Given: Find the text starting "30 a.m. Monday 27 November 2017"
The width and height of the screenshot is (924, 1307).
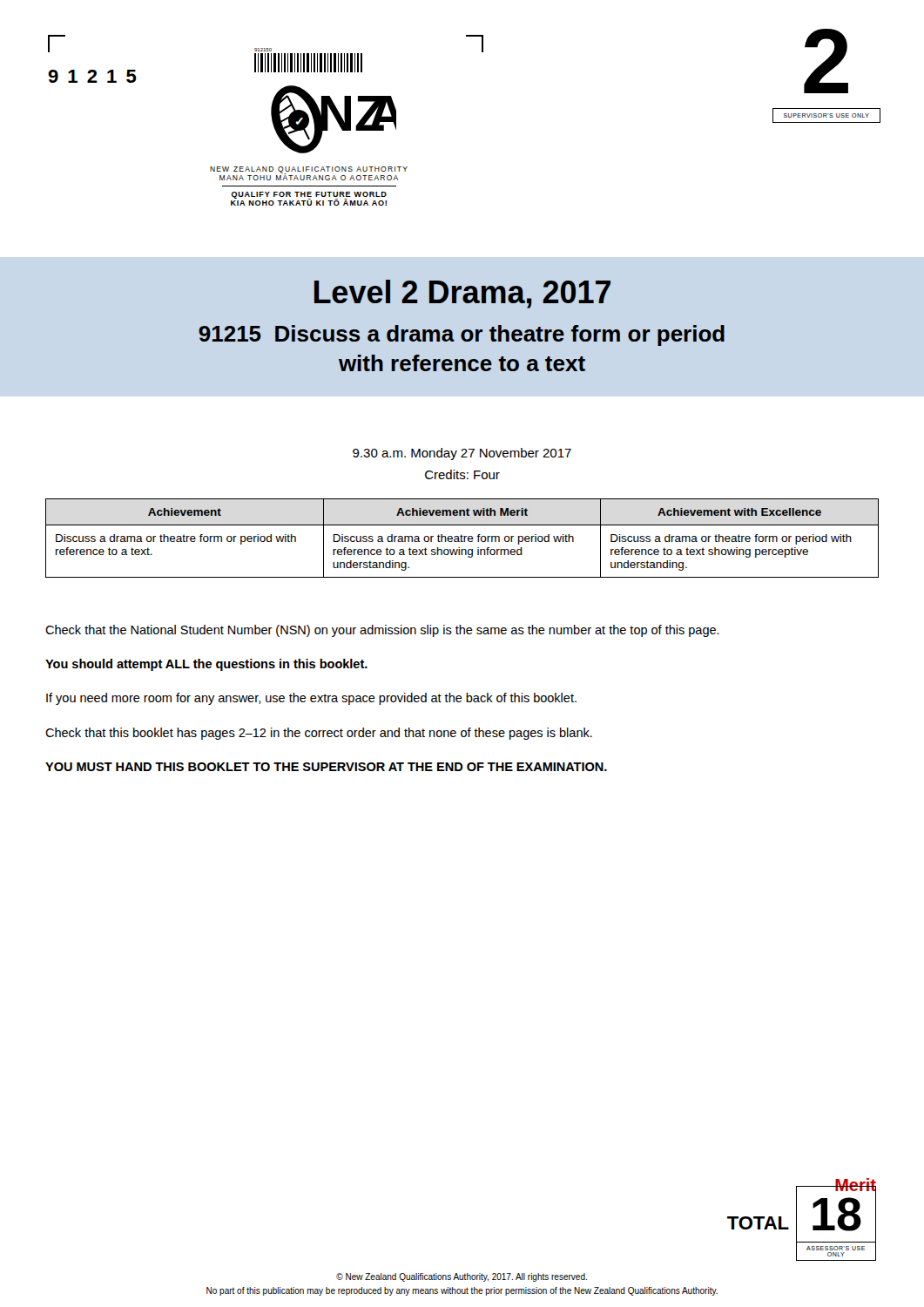Looking at the screenshot, I should 462,463.
